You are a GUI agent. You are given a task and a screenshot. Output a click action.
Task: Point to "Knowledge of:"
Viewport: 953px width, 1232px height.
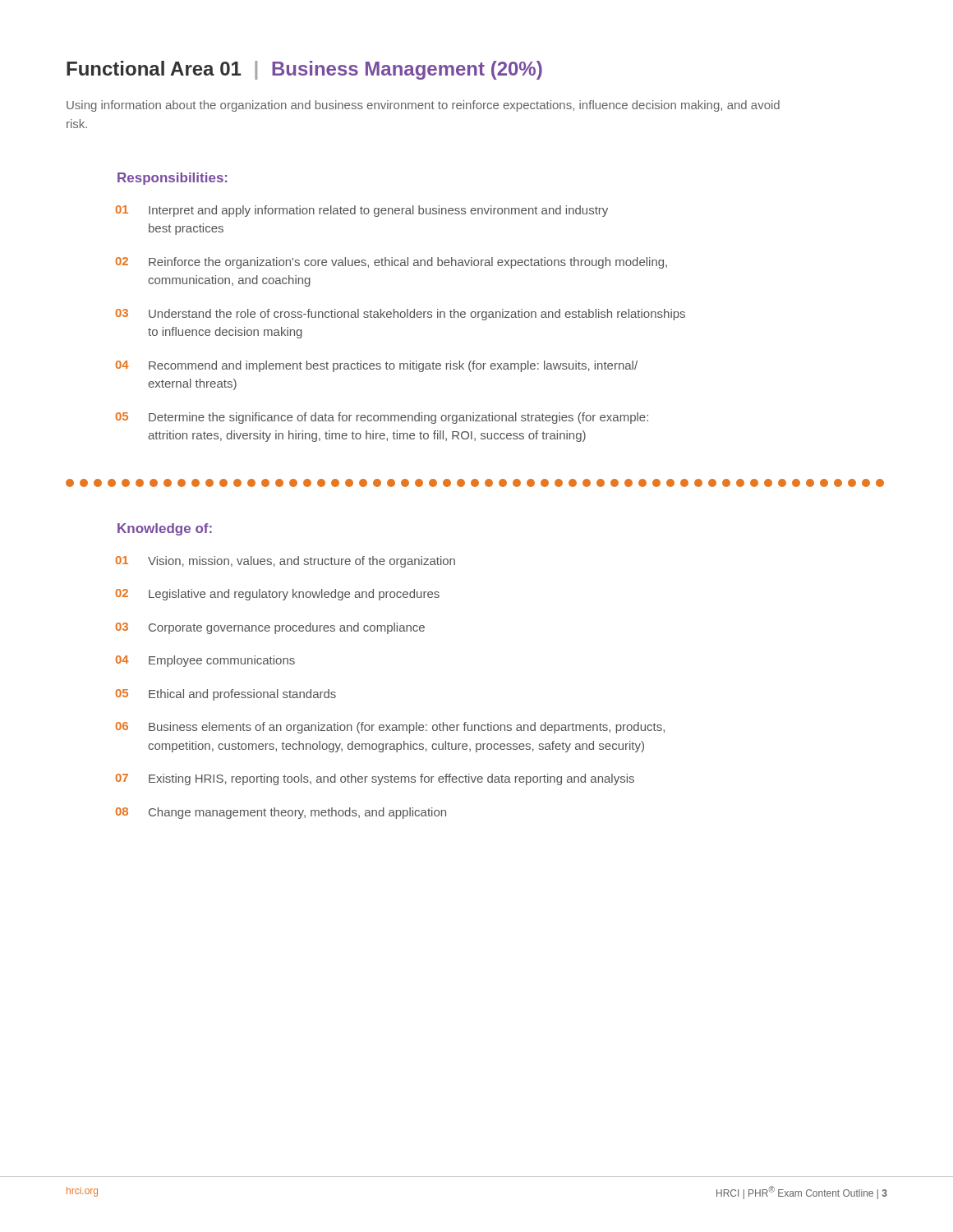pyautogui.click(x=165, y=528)
